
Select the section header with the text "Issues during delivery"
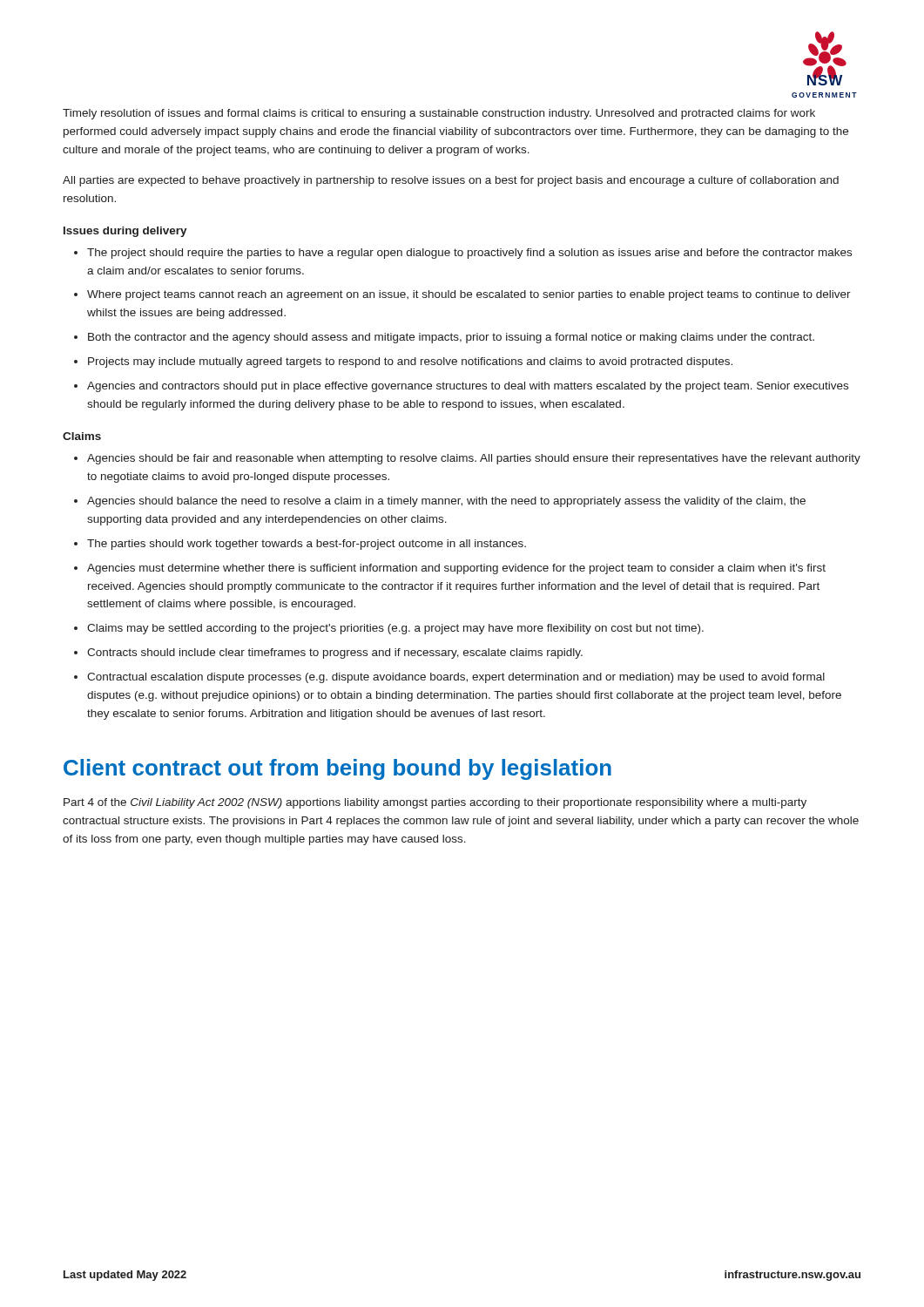click(125, 230)
